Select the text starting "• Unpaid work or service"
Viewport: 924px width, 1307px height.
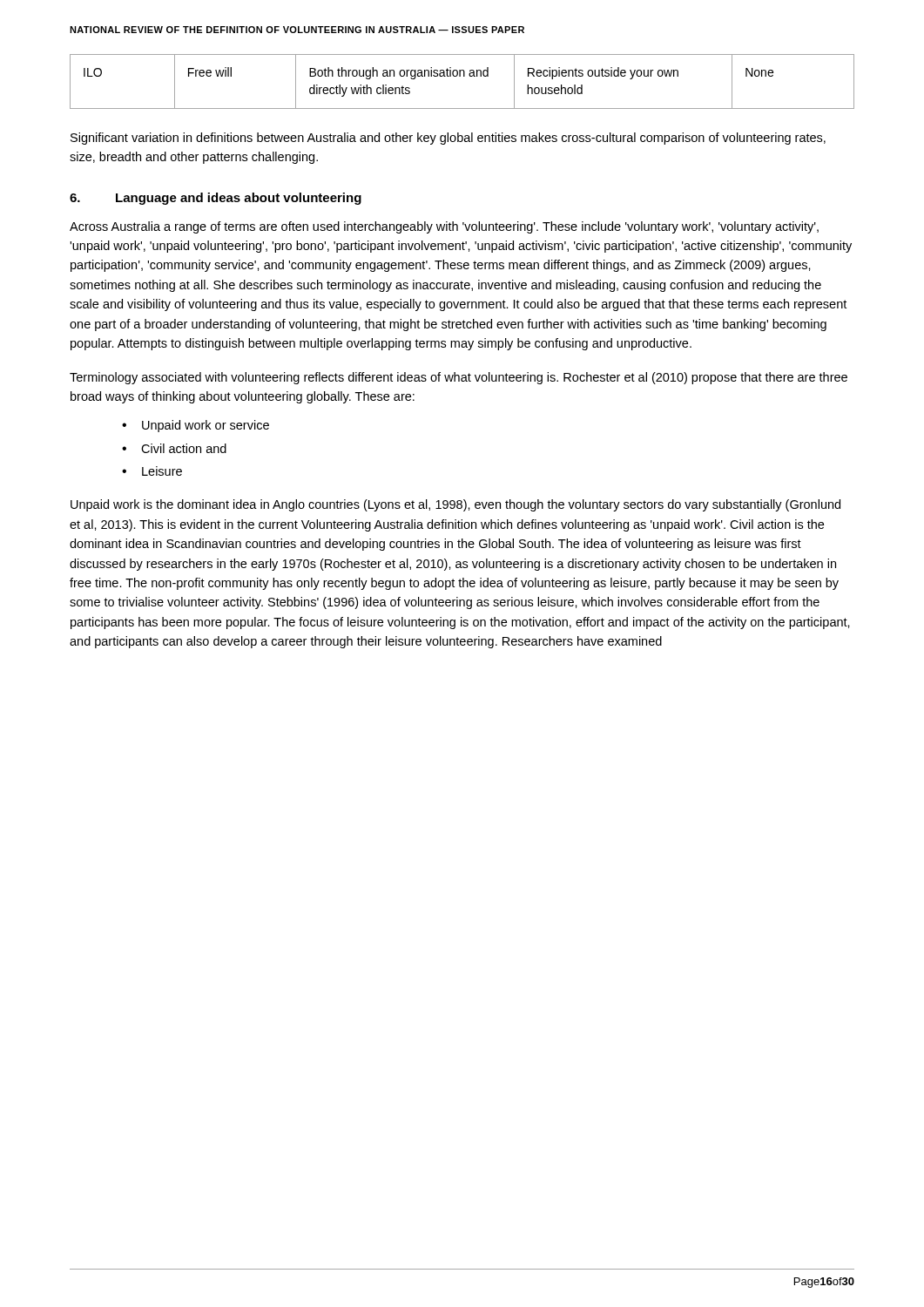point(196,426)
